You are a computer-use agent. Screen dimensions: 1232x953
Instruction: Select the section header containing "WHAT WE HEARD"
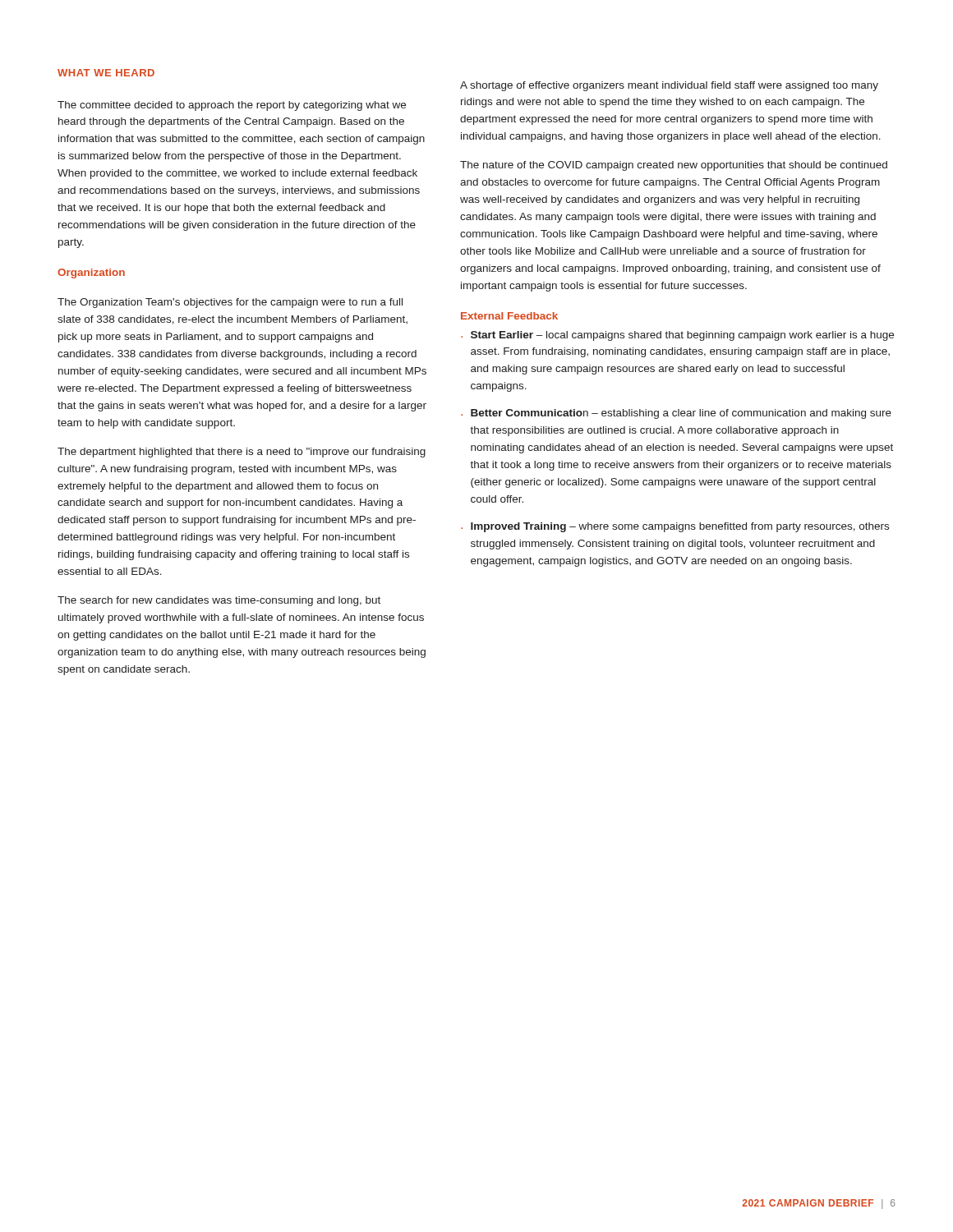click(x=106, y=73)
